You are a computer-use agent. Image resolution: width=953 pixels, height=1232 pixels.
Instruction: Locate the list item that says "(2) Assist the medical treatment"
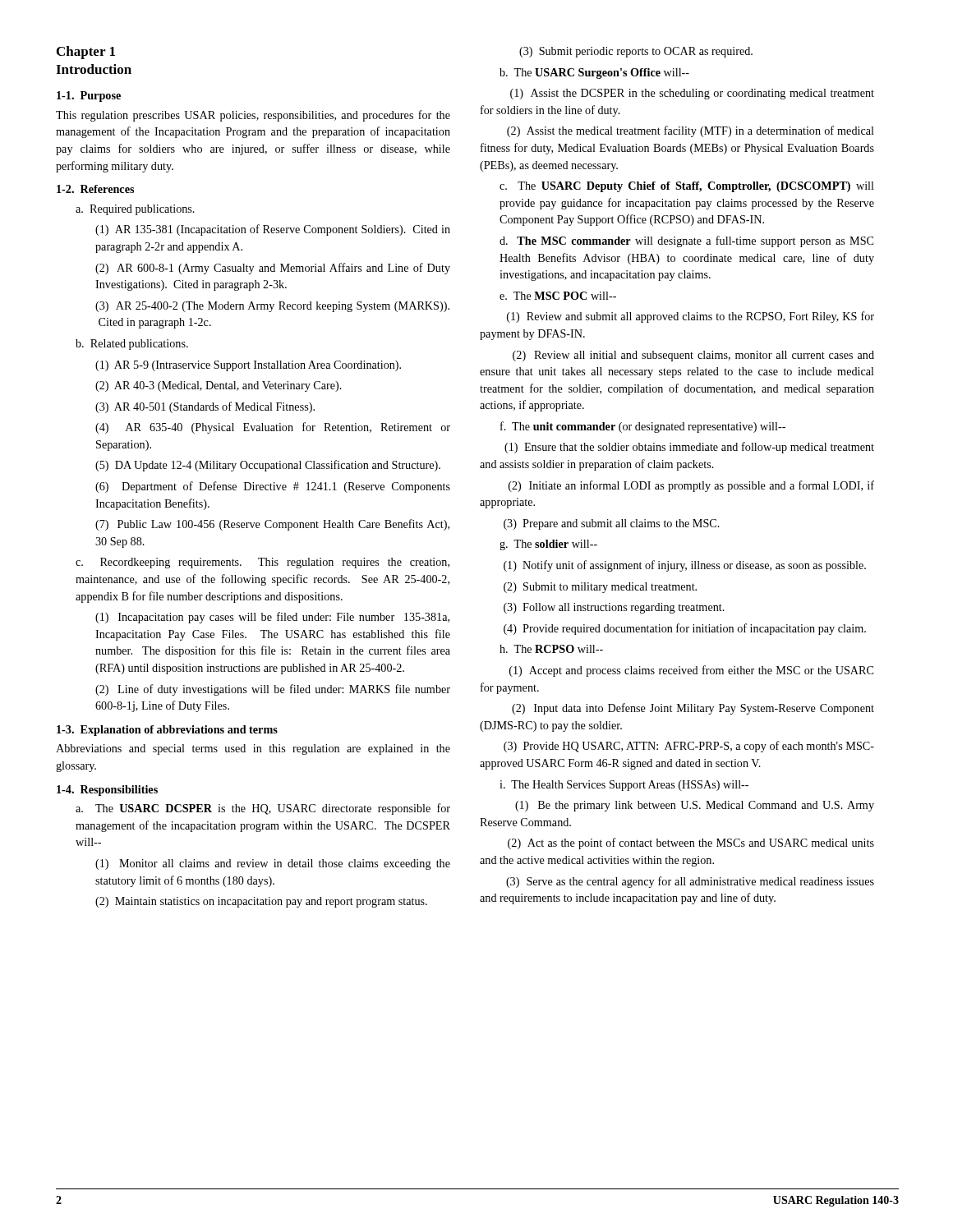pyautogui.click(x=677, y=148)
